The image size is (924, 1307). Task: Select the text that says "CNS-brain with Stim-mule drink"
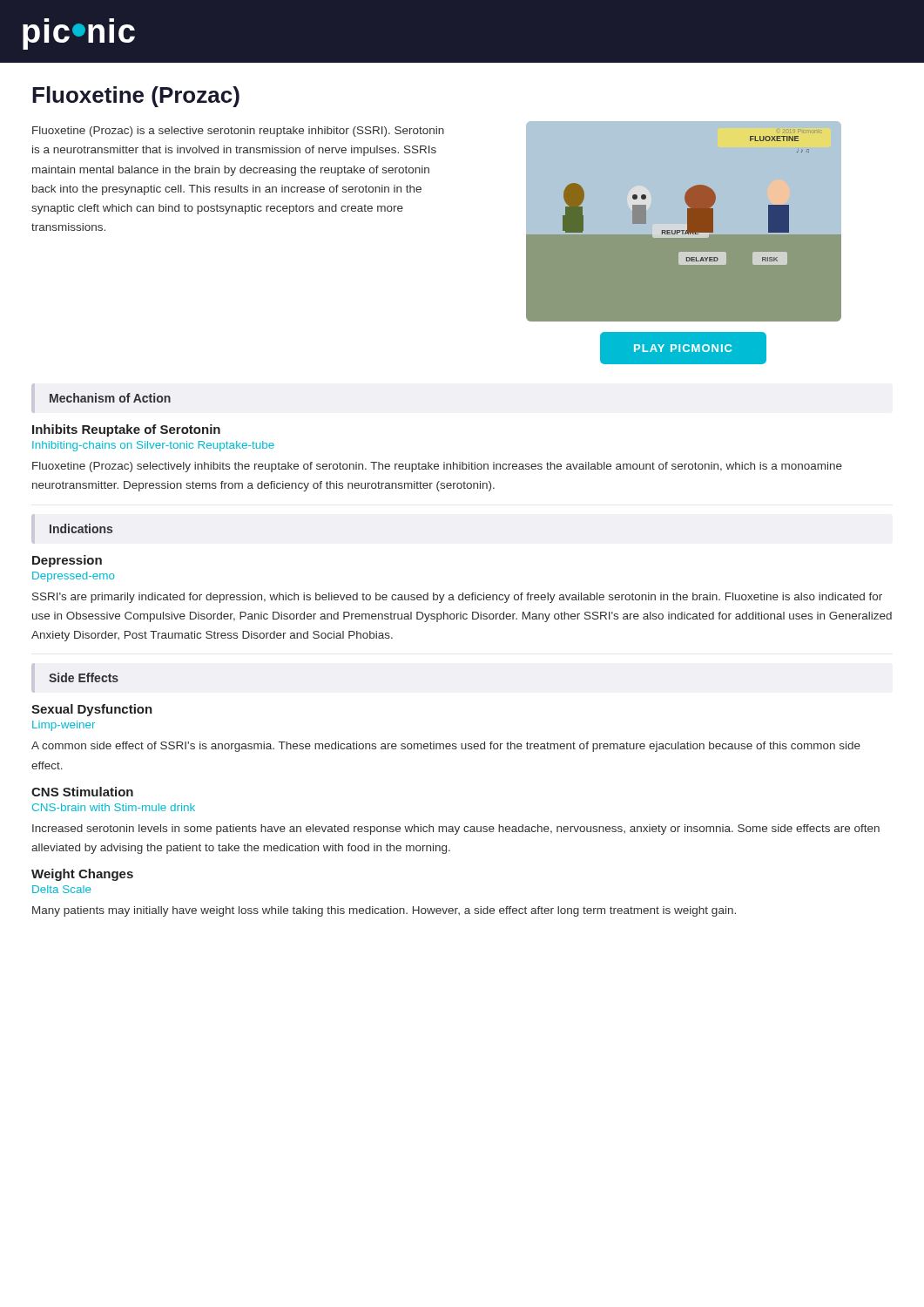(x=113, y=807)
